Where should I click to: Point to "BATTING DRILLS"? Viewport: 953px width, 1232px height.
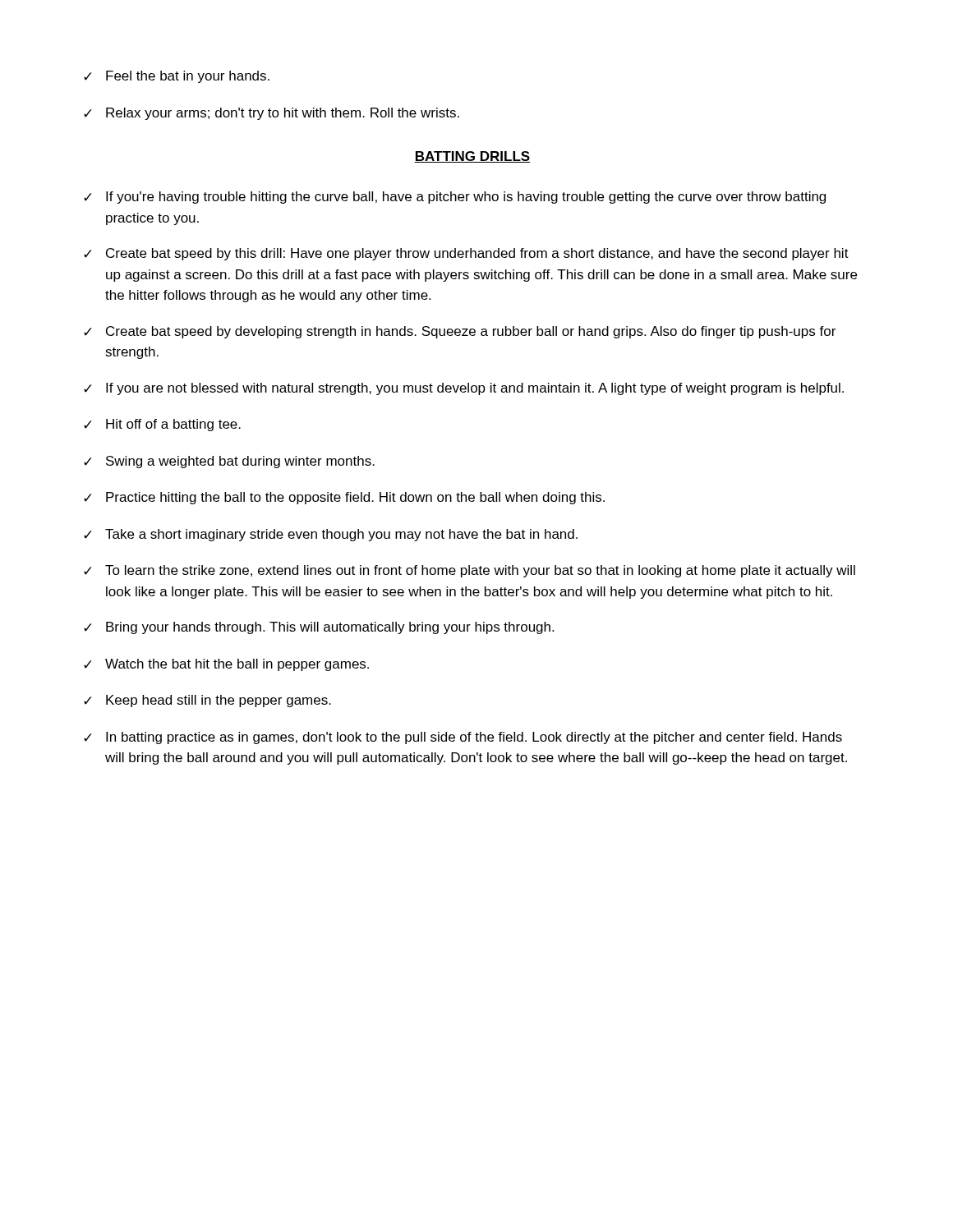click(x=472, y=156)
